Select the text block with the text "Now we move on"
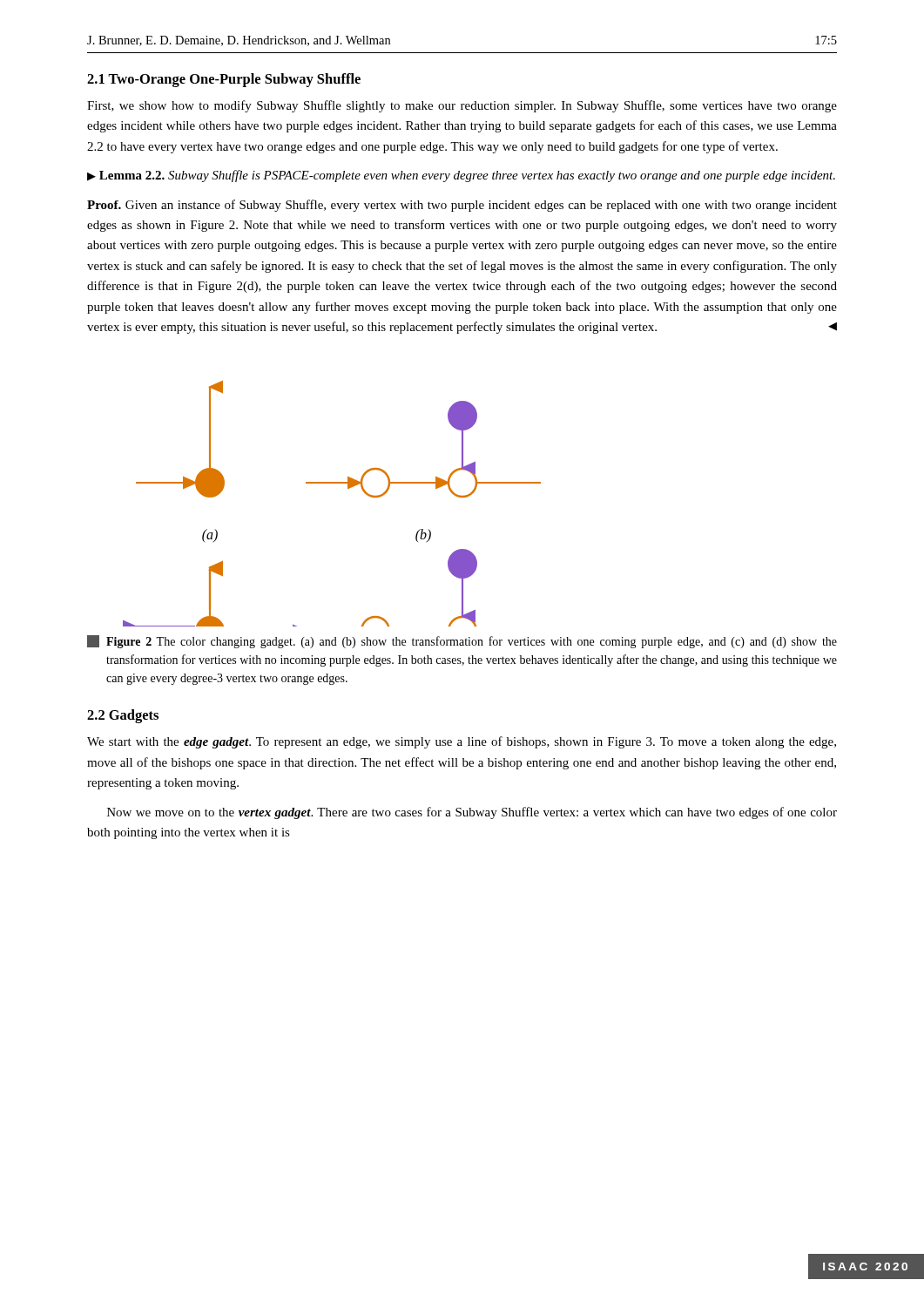The width and height of the screenshot is (924, 1307). pos(462,822)
